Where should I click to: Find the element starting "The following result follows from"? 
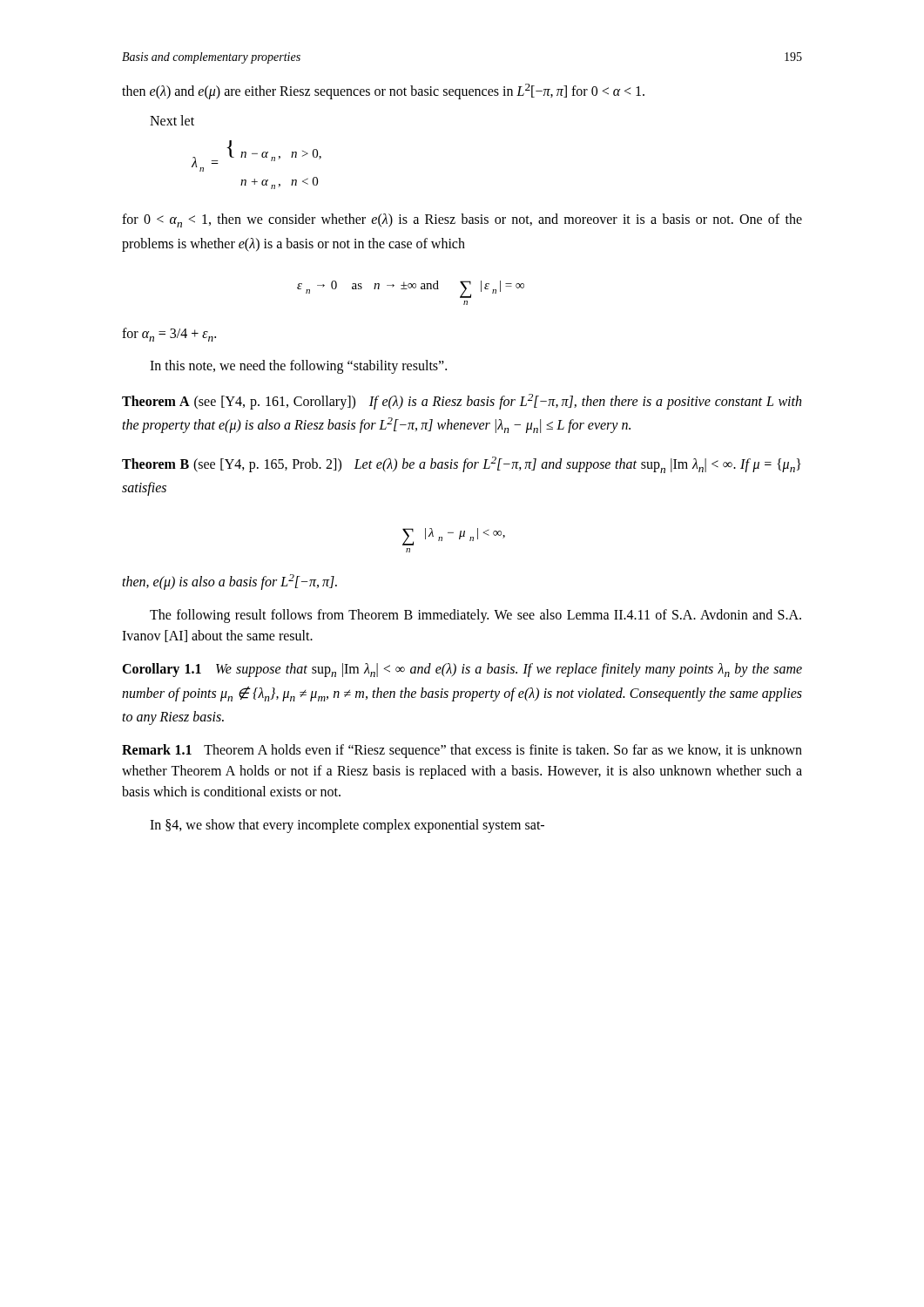pyautogui.click(x=462, y=625)
